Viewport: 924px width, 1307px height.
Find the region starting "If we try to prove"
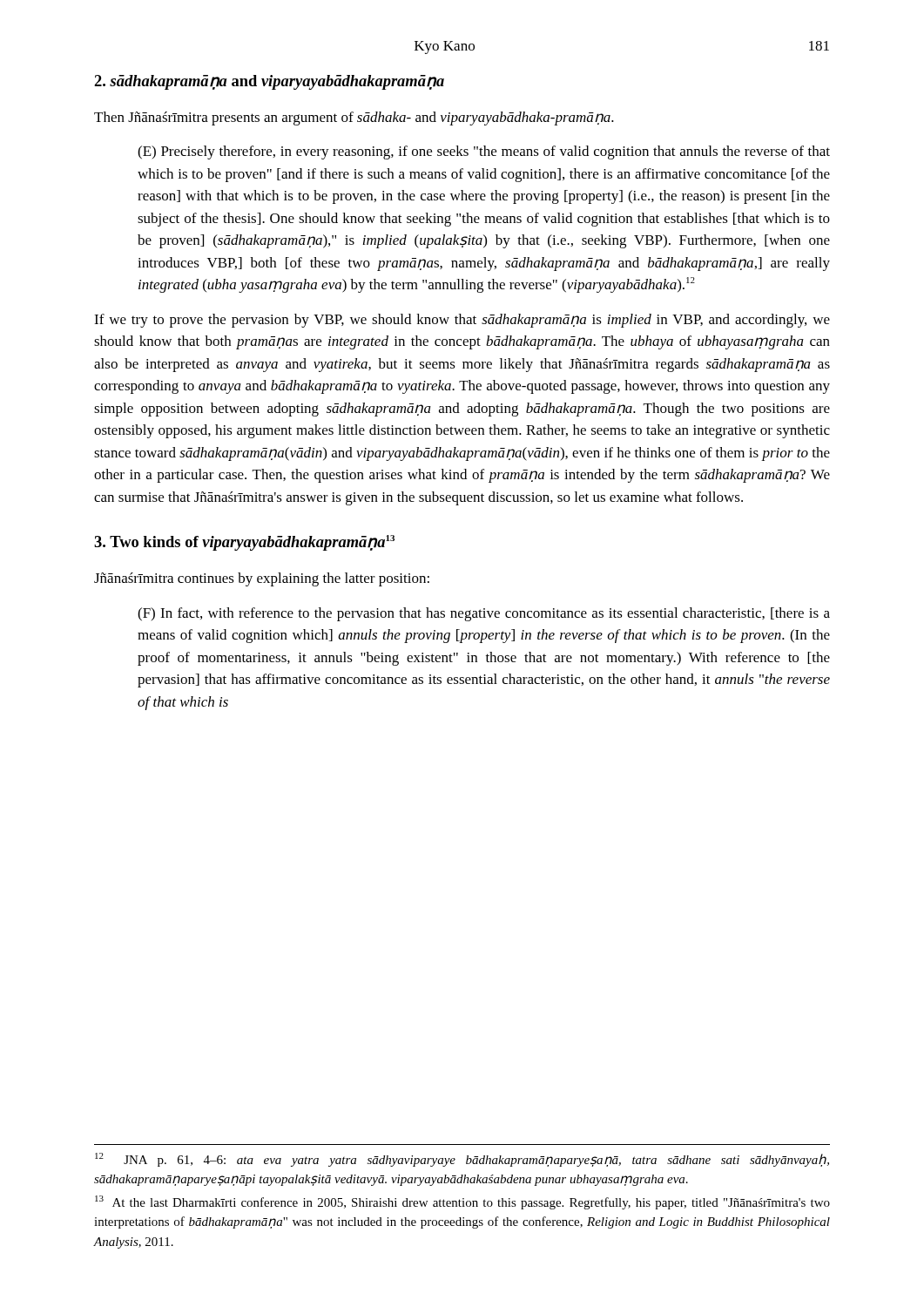coord(462,408)
